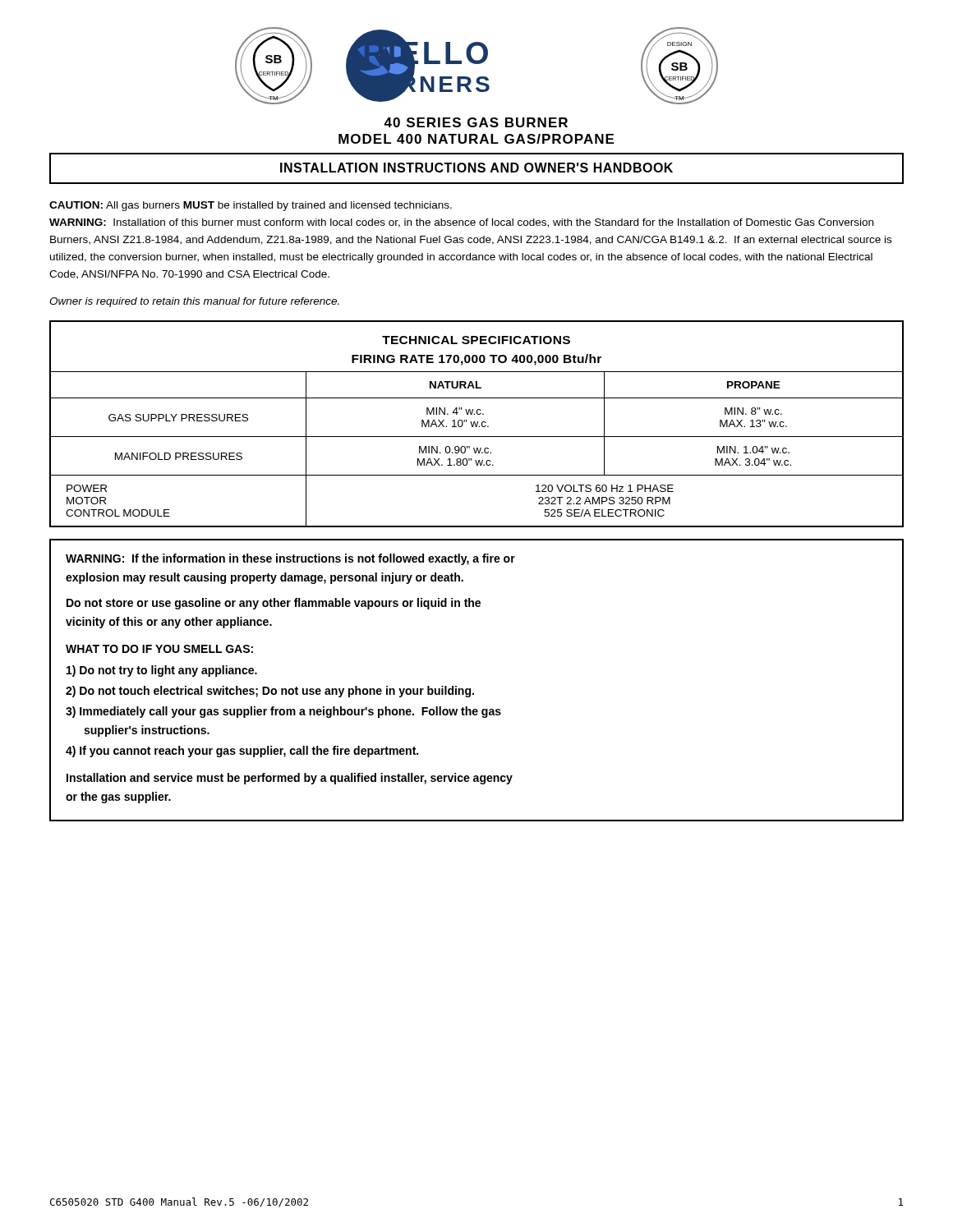Click on the title that reads "40 SERIES GAS BURNER MODEL 400 NATURAL"
Screen dimensions: 1232x953
[x=476, y=131]
